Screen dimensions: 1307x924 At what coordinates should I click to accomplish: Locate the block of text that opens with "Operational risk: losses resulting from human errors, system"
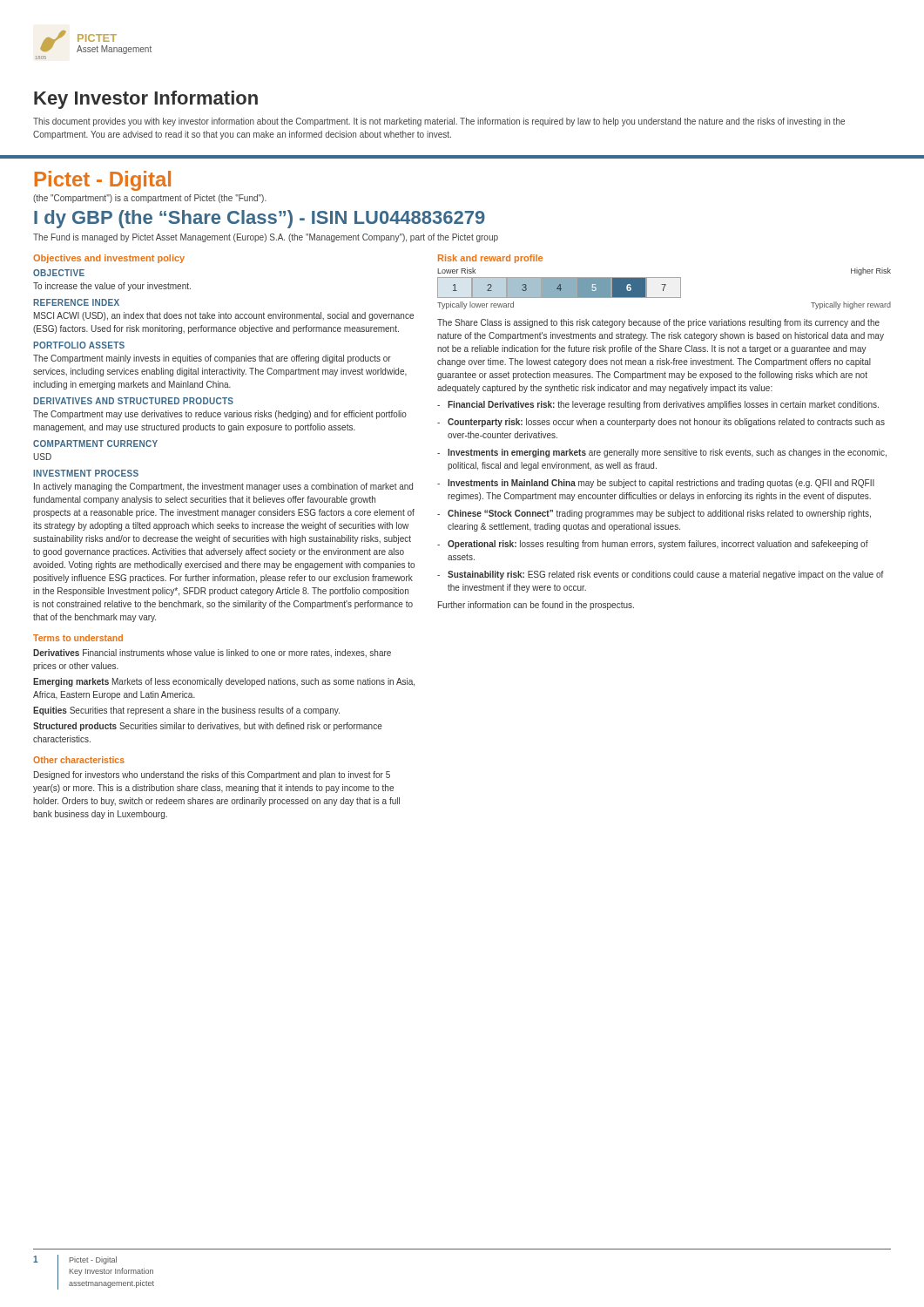coord(658,551)
